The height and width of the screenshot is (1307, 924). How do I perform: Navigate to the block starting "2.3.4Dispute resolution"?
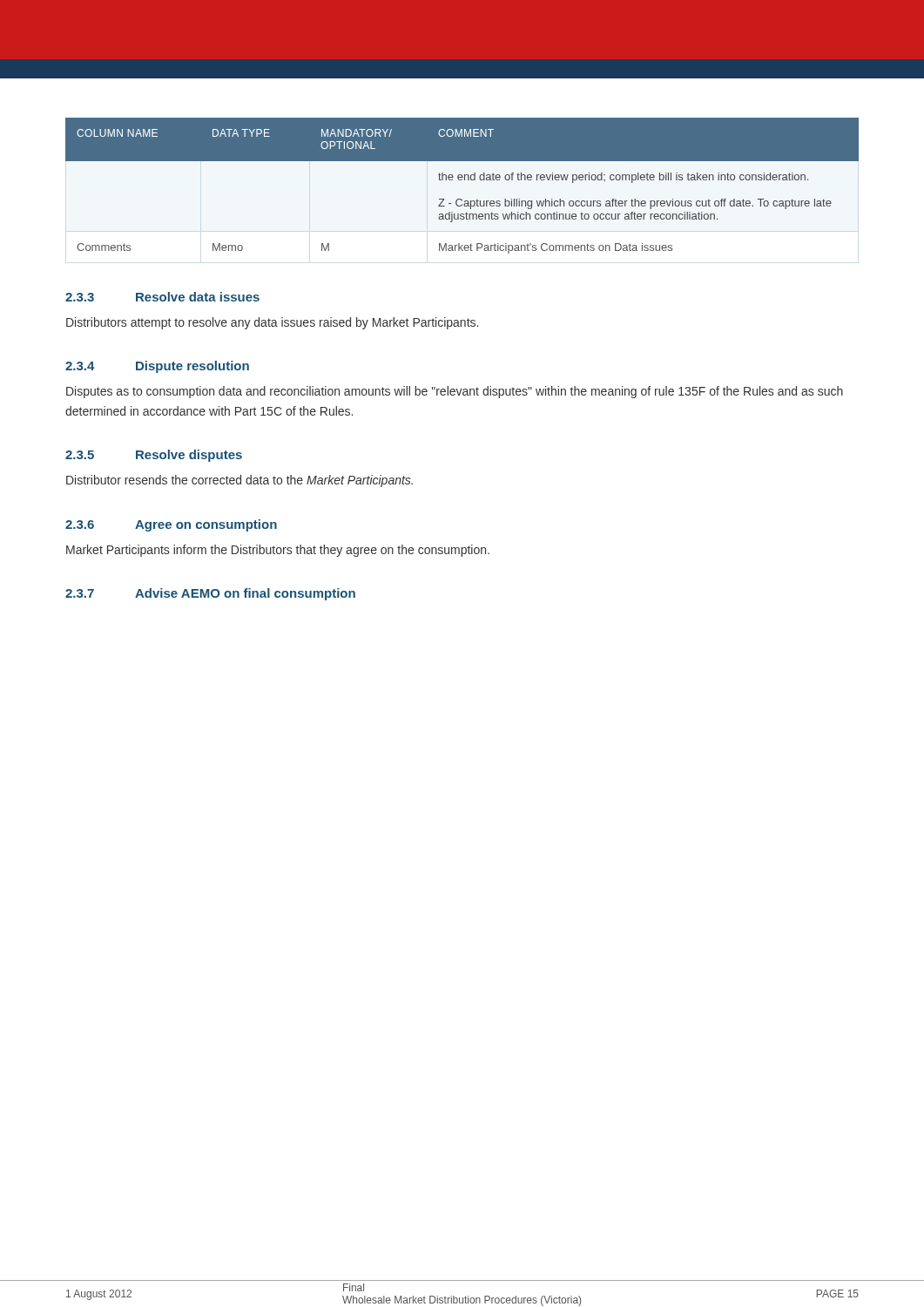pos(157,366)
